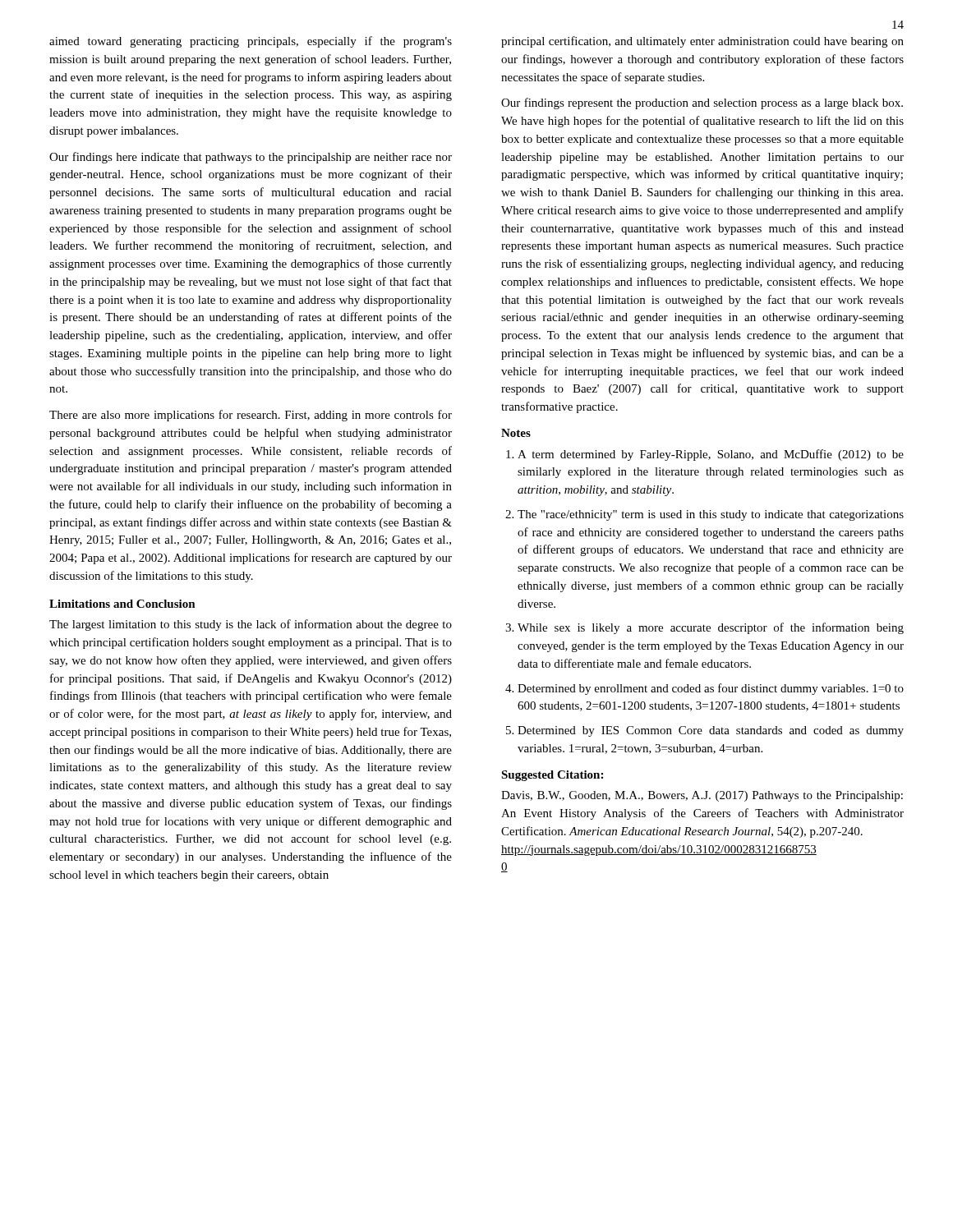Click the passage that begins "Determined by IES Common"
This screenshot has height=1232, width=953.
[702, 740]
